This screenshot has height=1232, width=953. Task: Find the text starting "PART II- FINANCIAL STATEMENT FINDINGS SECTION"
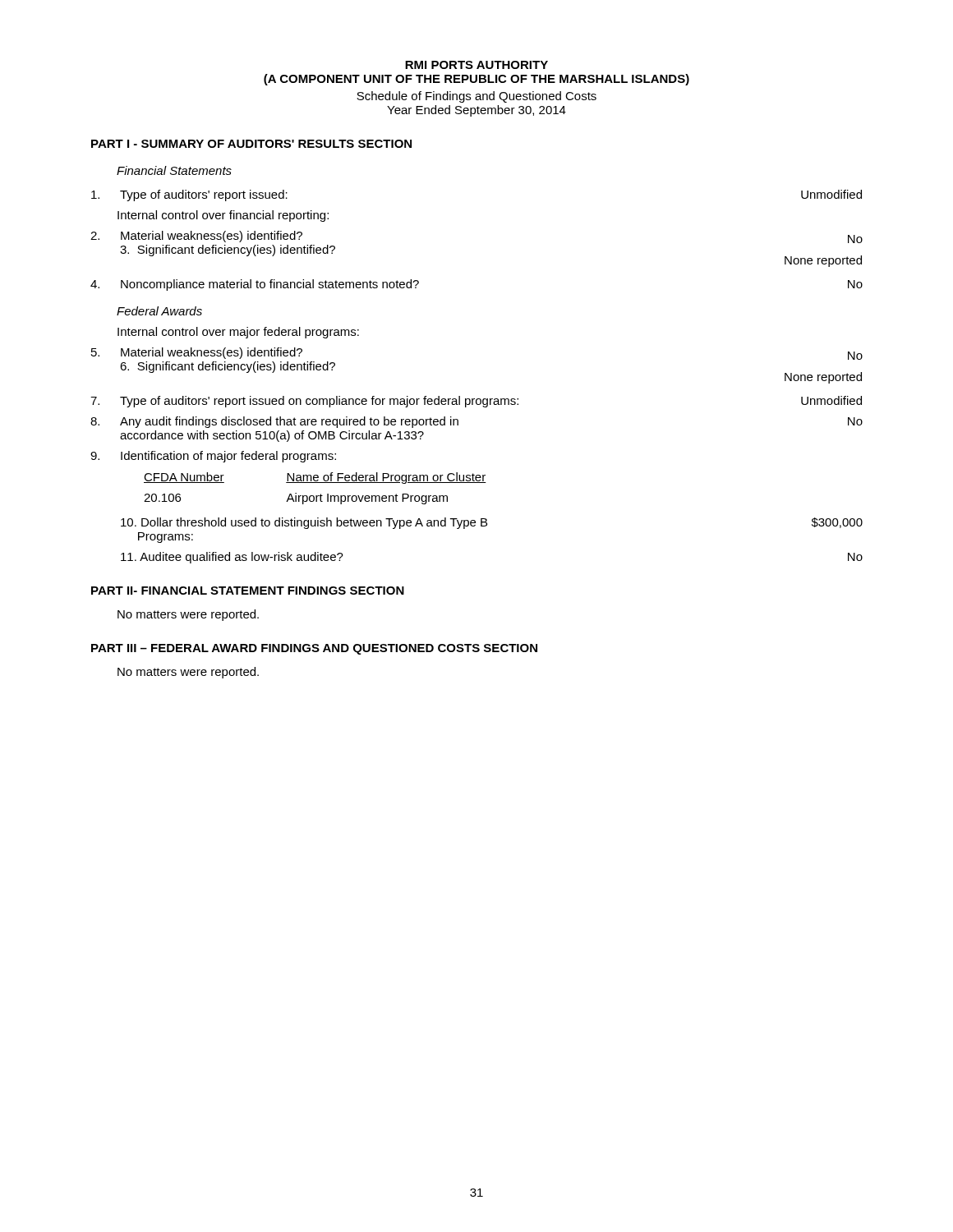(x=247, y=590)
